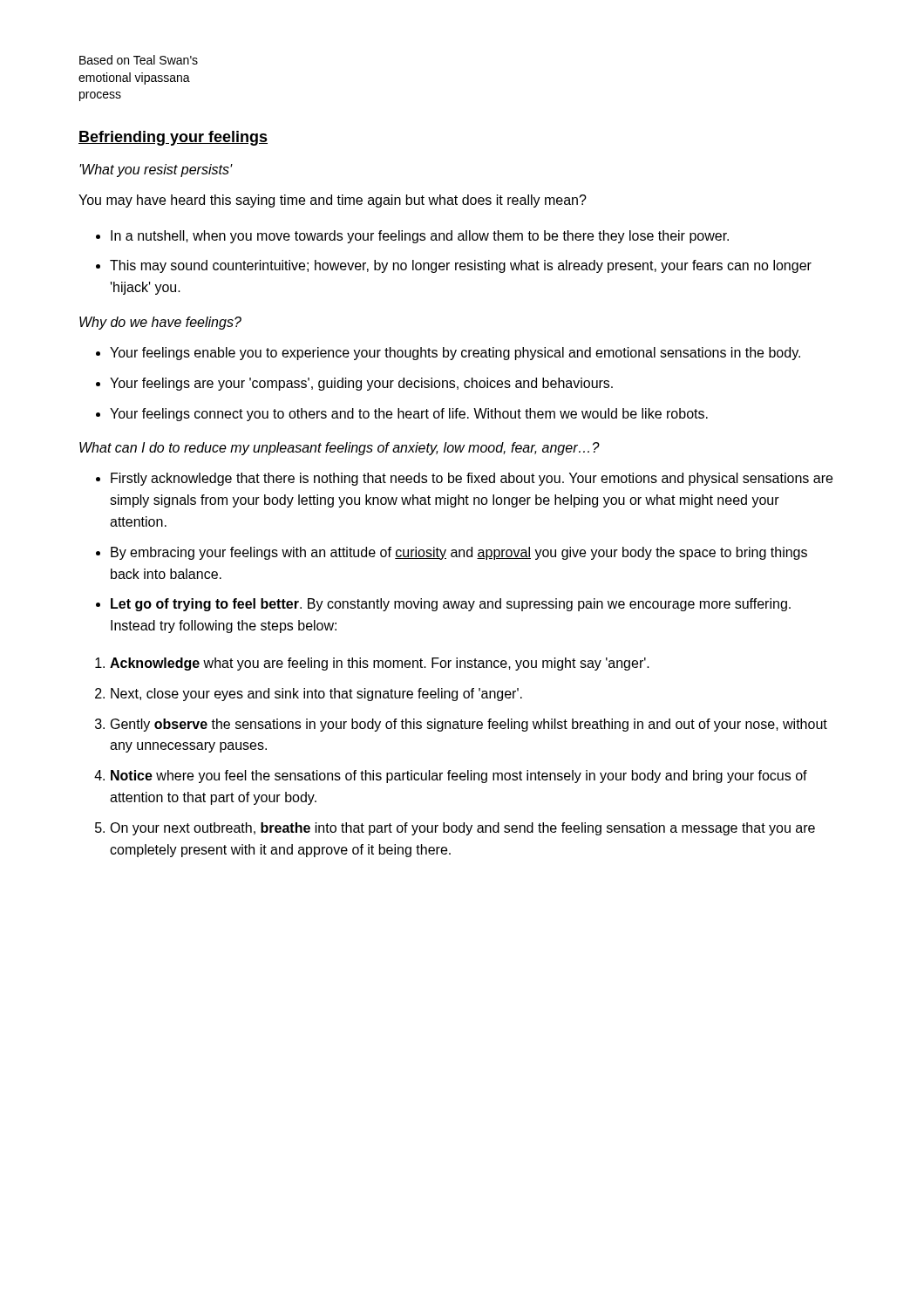
Task: Point to the block beginning "What can I do to reduce my"
Action: click(339, 448)
